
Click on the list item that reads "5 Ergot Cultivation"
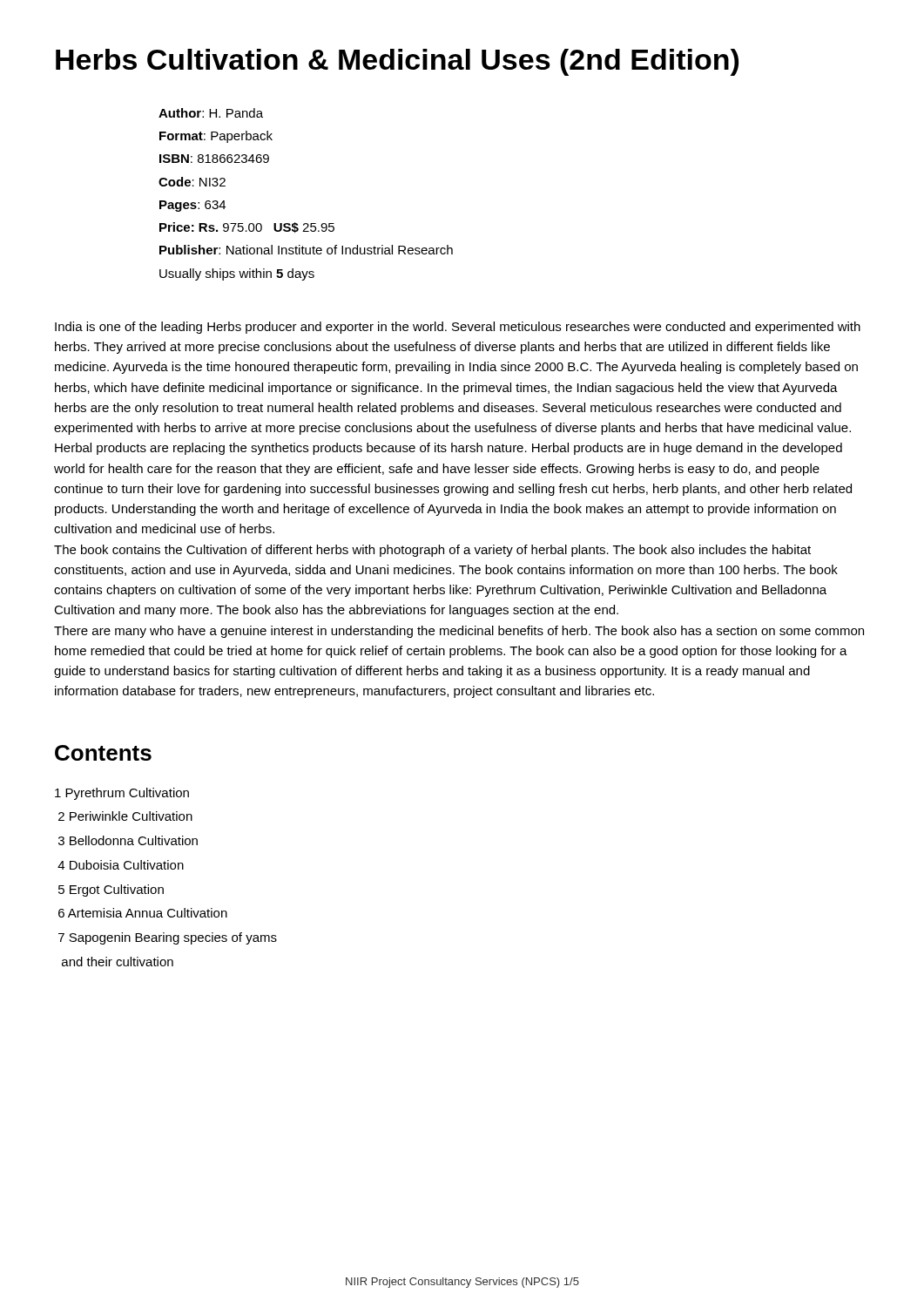109,889
